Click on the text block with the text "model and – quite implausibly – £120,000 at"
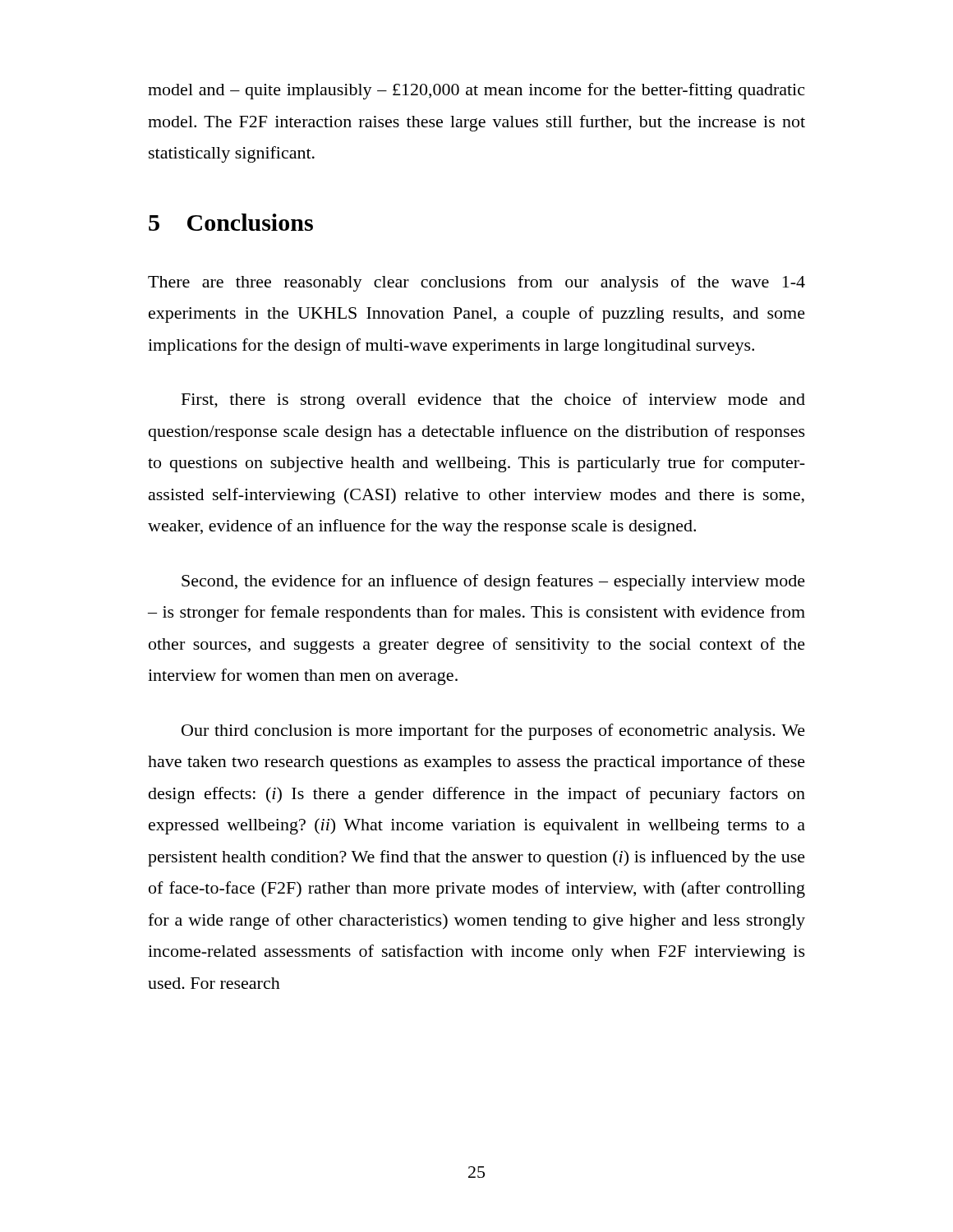The height and width of the screenshot is (1232, 953). pyautogui.click(x=476, y=121)
